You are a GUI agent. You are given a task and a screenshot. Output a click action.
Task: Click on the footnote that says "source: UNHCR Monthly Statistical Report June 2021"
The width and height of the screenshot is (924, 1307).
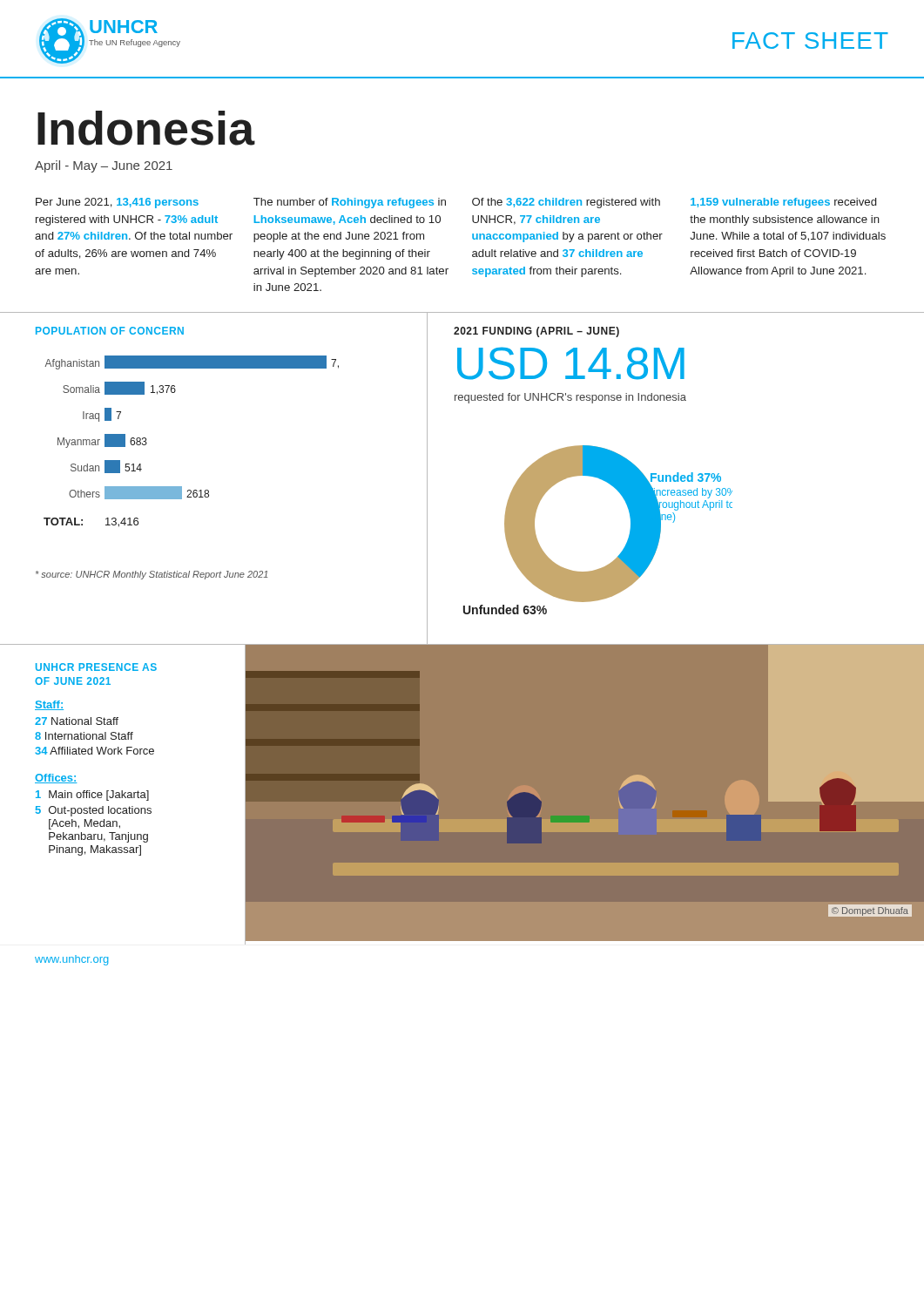pyautogui.click(x=152, y=574)
